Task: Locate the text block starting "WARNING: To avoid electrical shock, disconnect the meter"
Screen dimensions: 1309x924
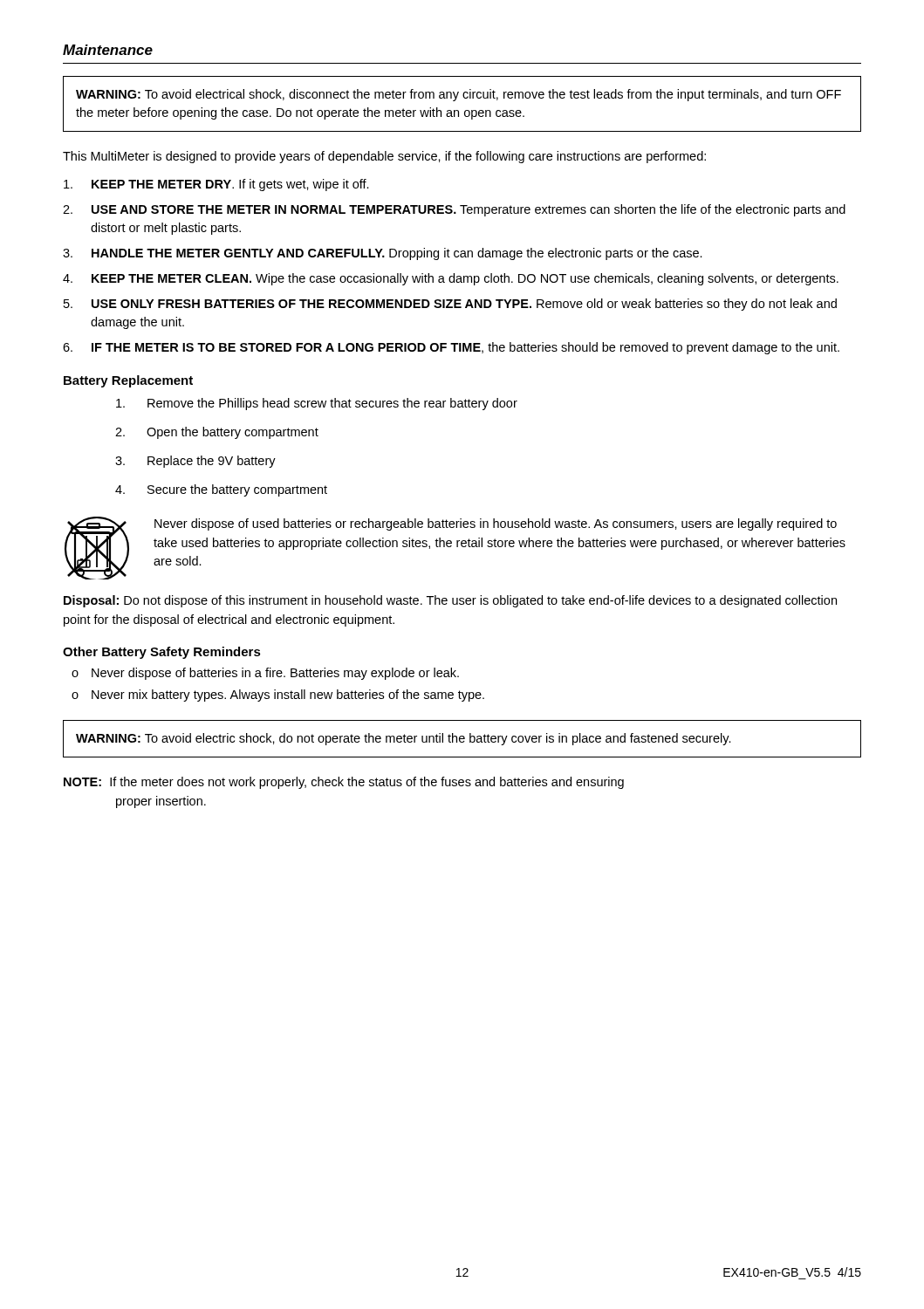Action: (462, 104)
